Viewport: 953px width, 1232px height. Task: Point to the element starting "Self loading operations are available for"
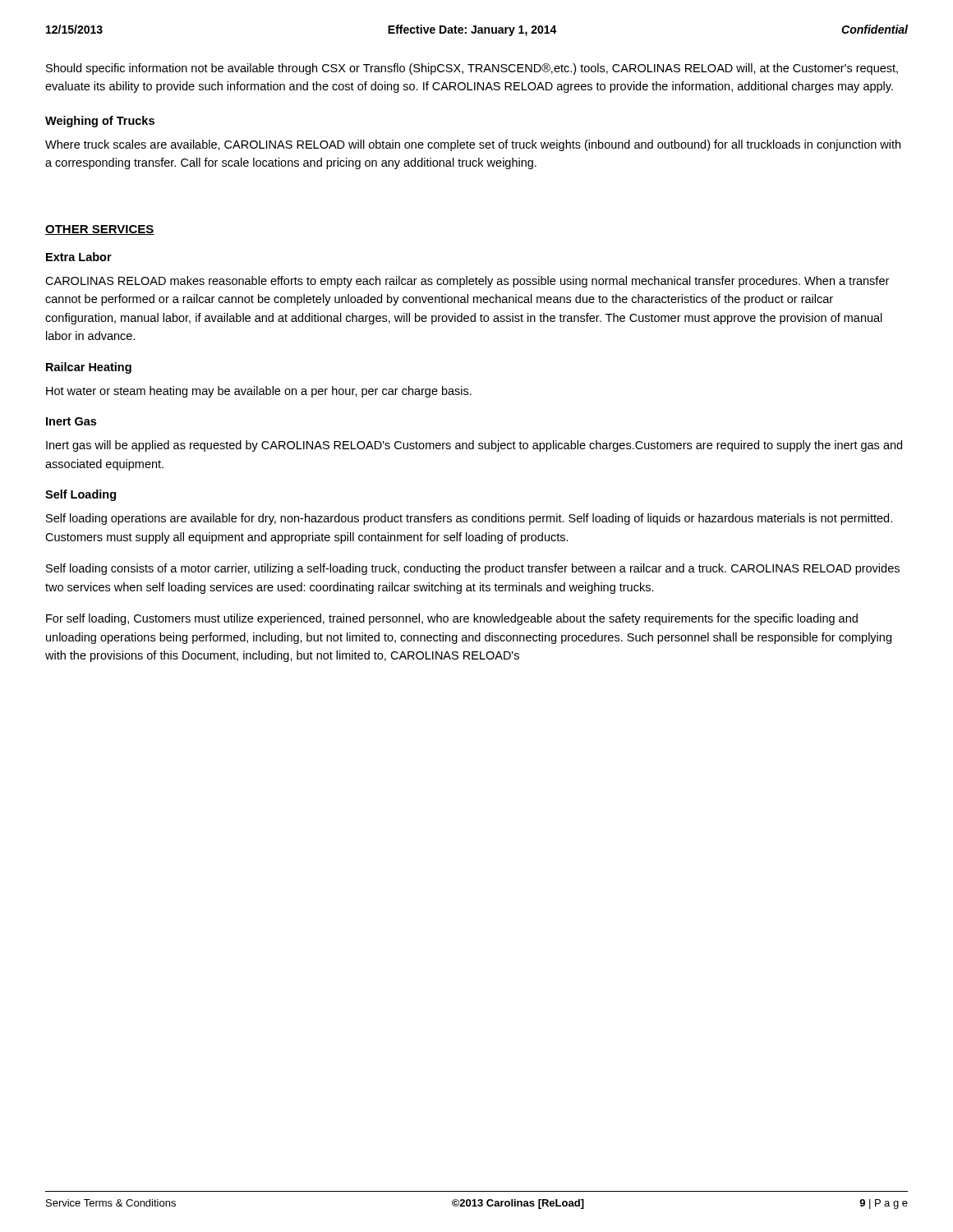pyautogui.click(x=469, y=528)
